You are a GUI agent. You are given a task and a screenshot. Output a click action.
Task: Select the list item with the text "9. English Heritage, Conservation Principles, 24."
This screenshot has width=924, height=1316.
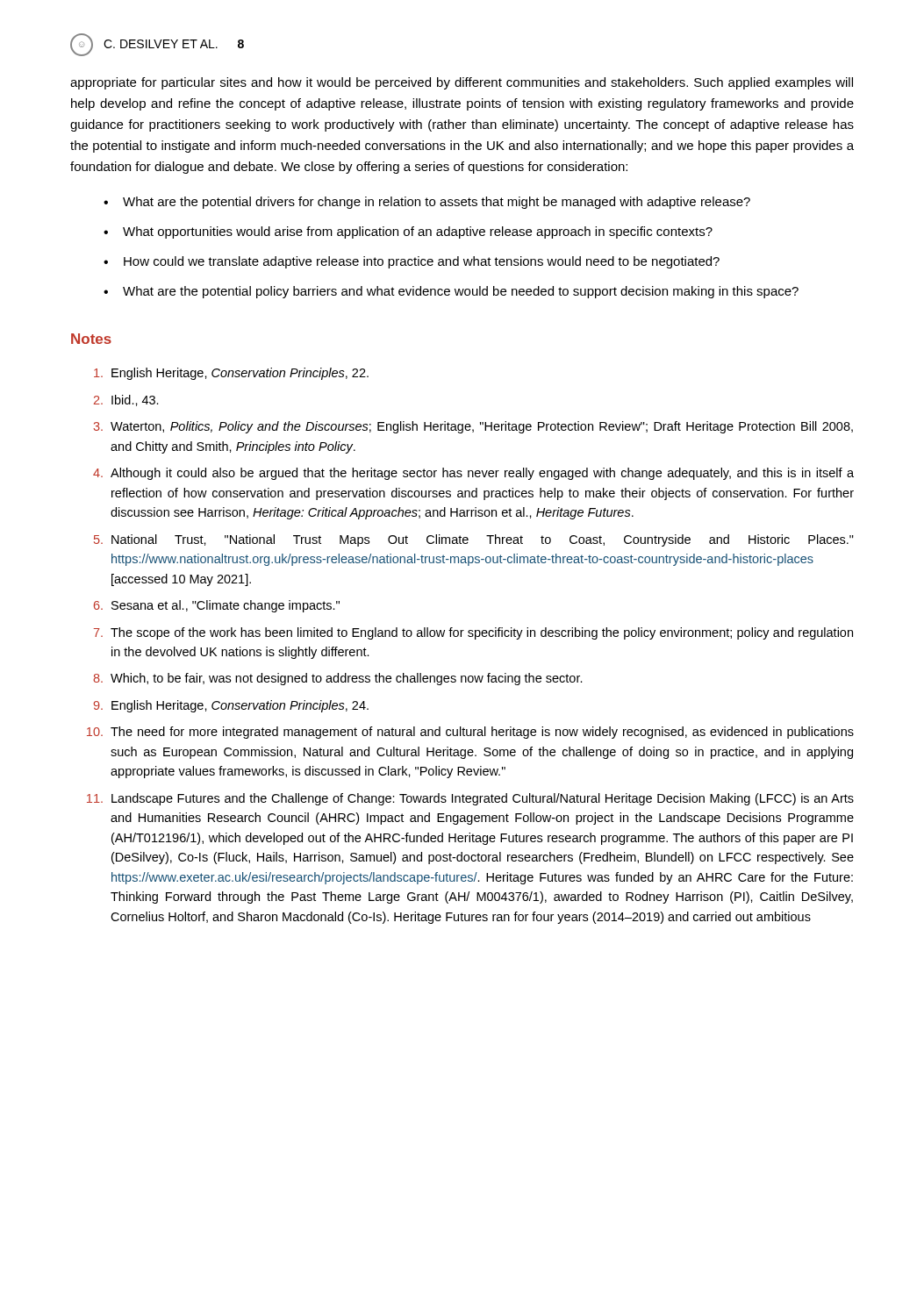pos(231,706)
